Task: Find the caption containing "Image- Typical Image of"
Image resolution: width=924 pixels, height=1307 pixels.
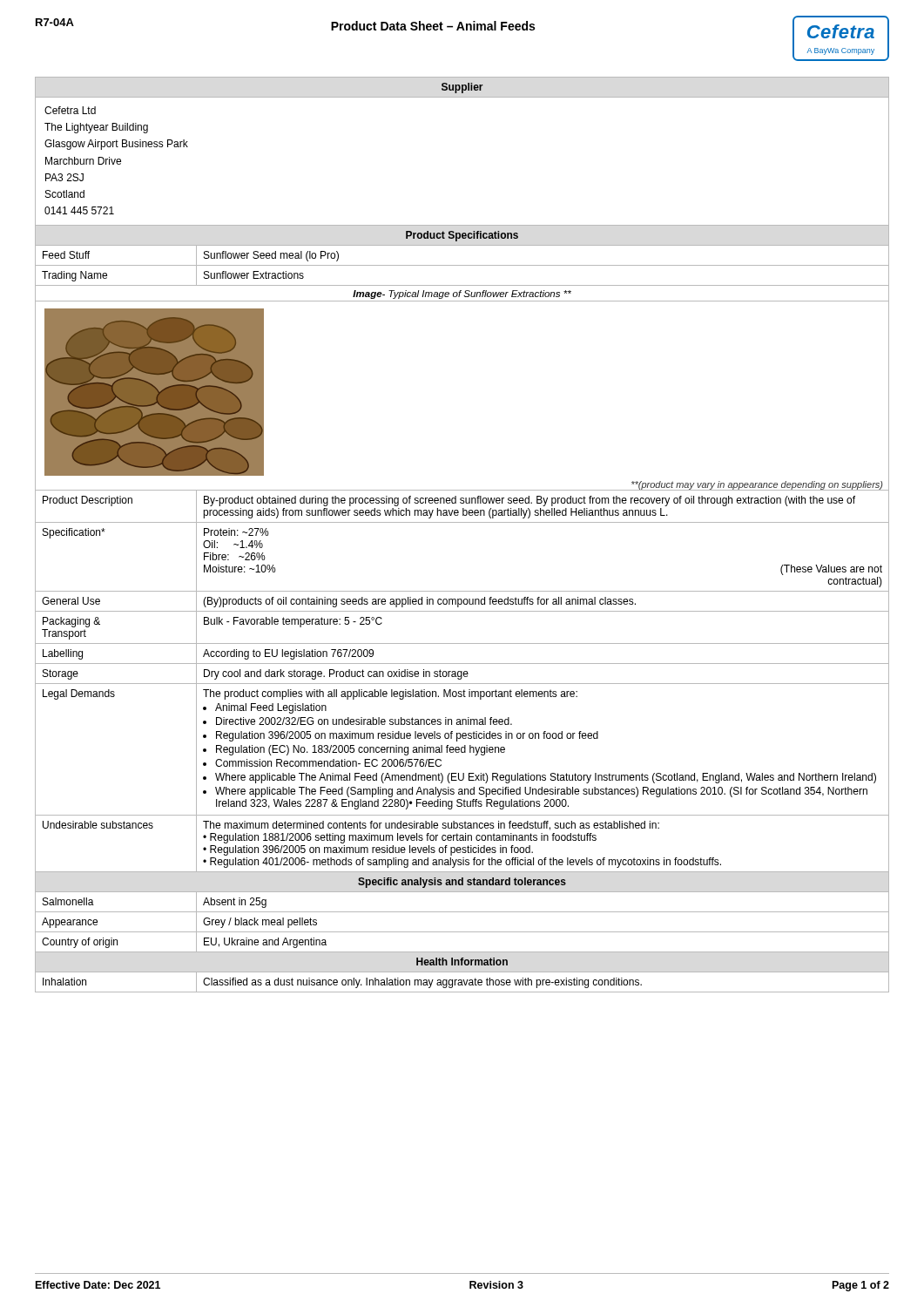Action: click(462, 294)
